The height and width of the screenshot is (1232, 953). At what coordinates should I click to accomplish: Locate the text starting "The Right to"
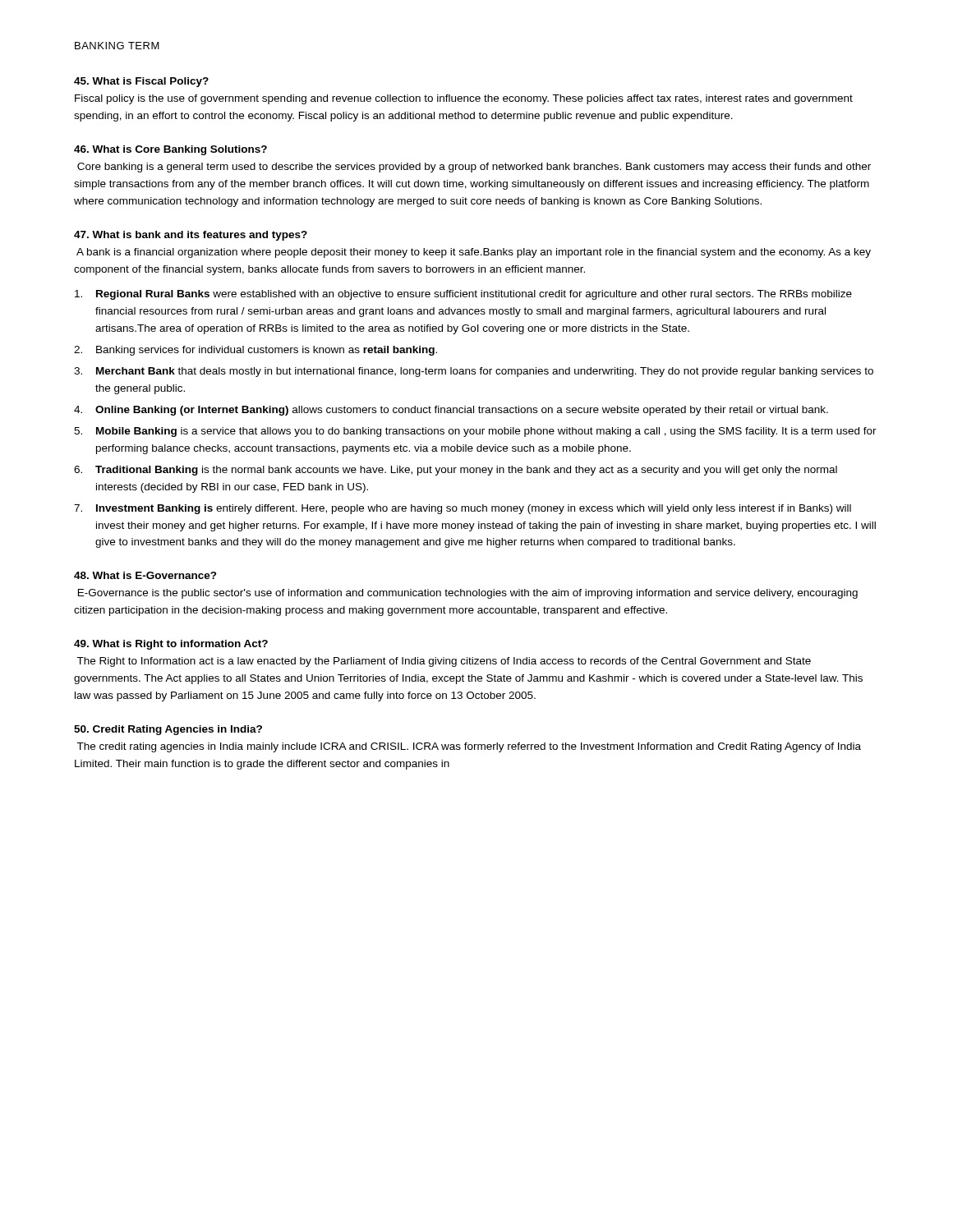[x=468, y=678]
